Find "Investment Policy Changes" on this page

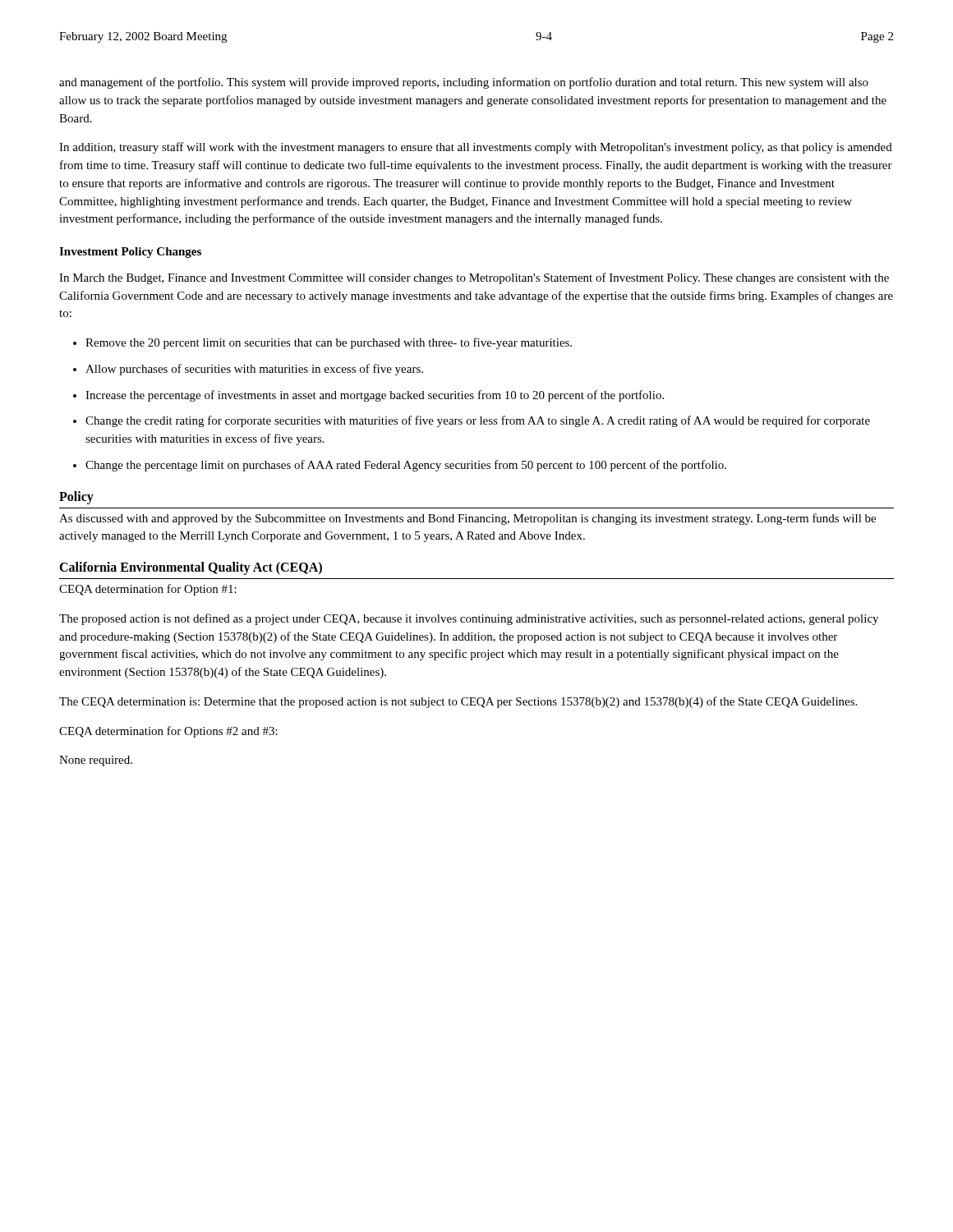(x=130, y=253)
